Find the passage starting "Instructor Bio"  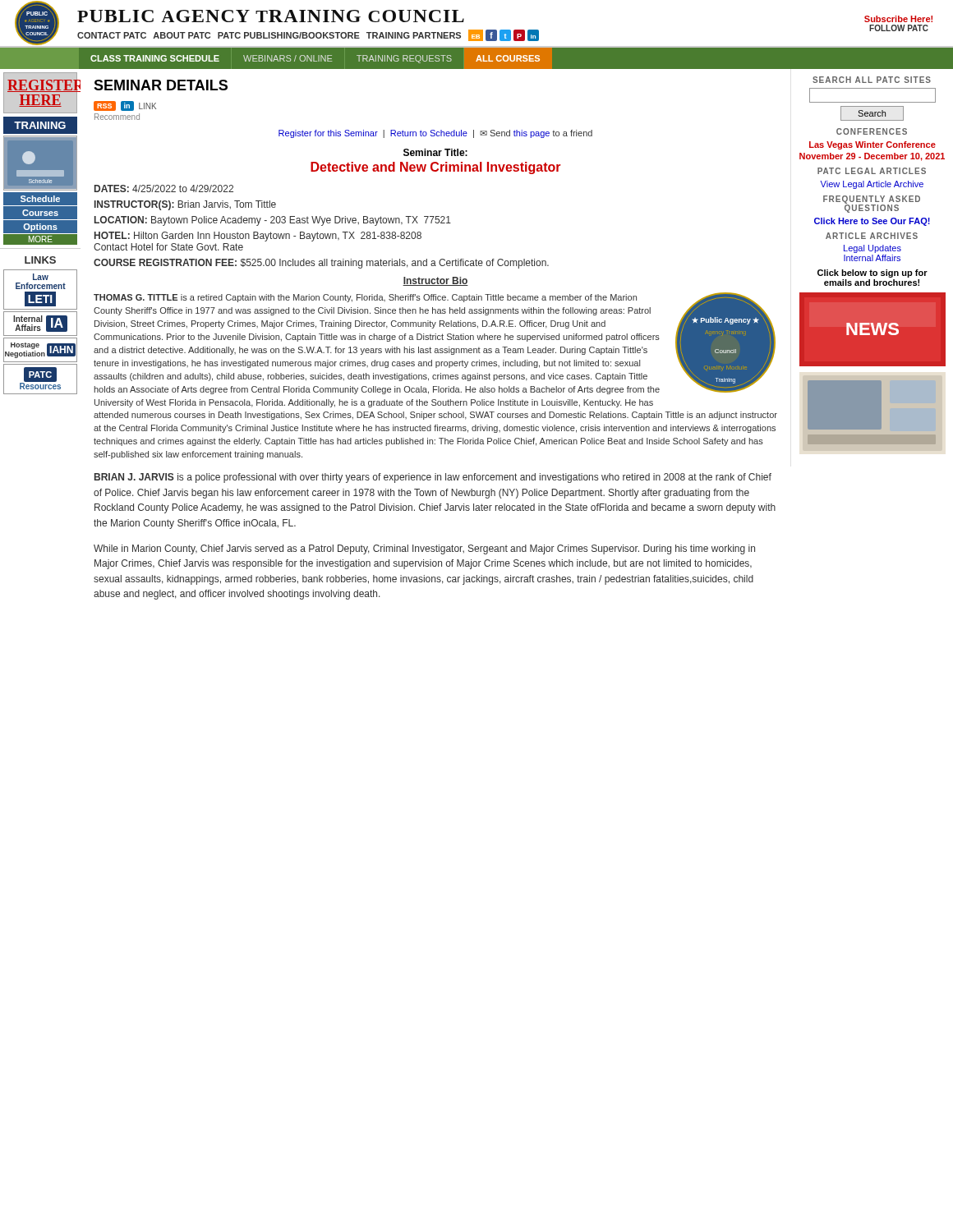point(435,281)
